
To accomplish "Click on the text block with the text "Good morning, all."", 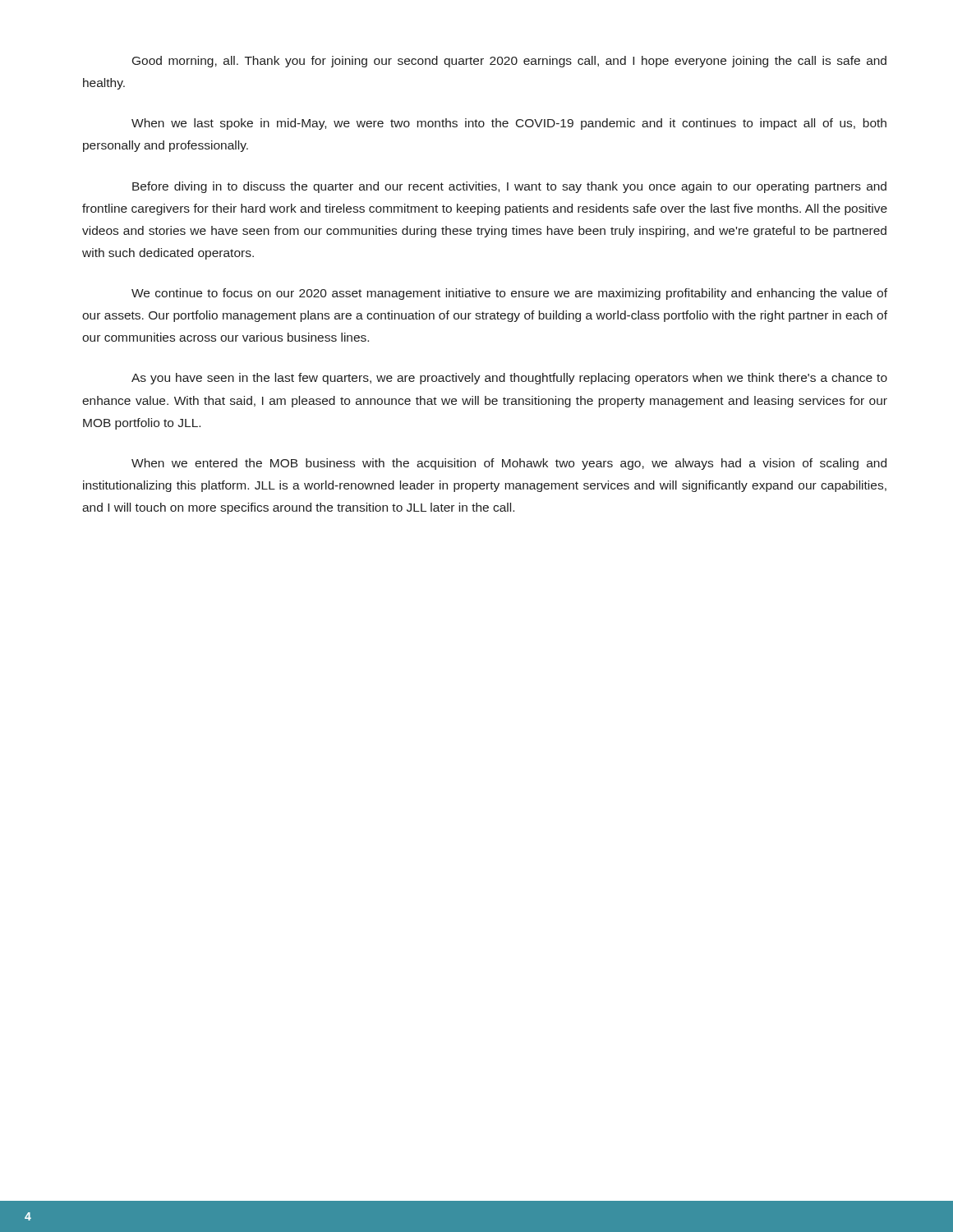I will coord(485,72).
